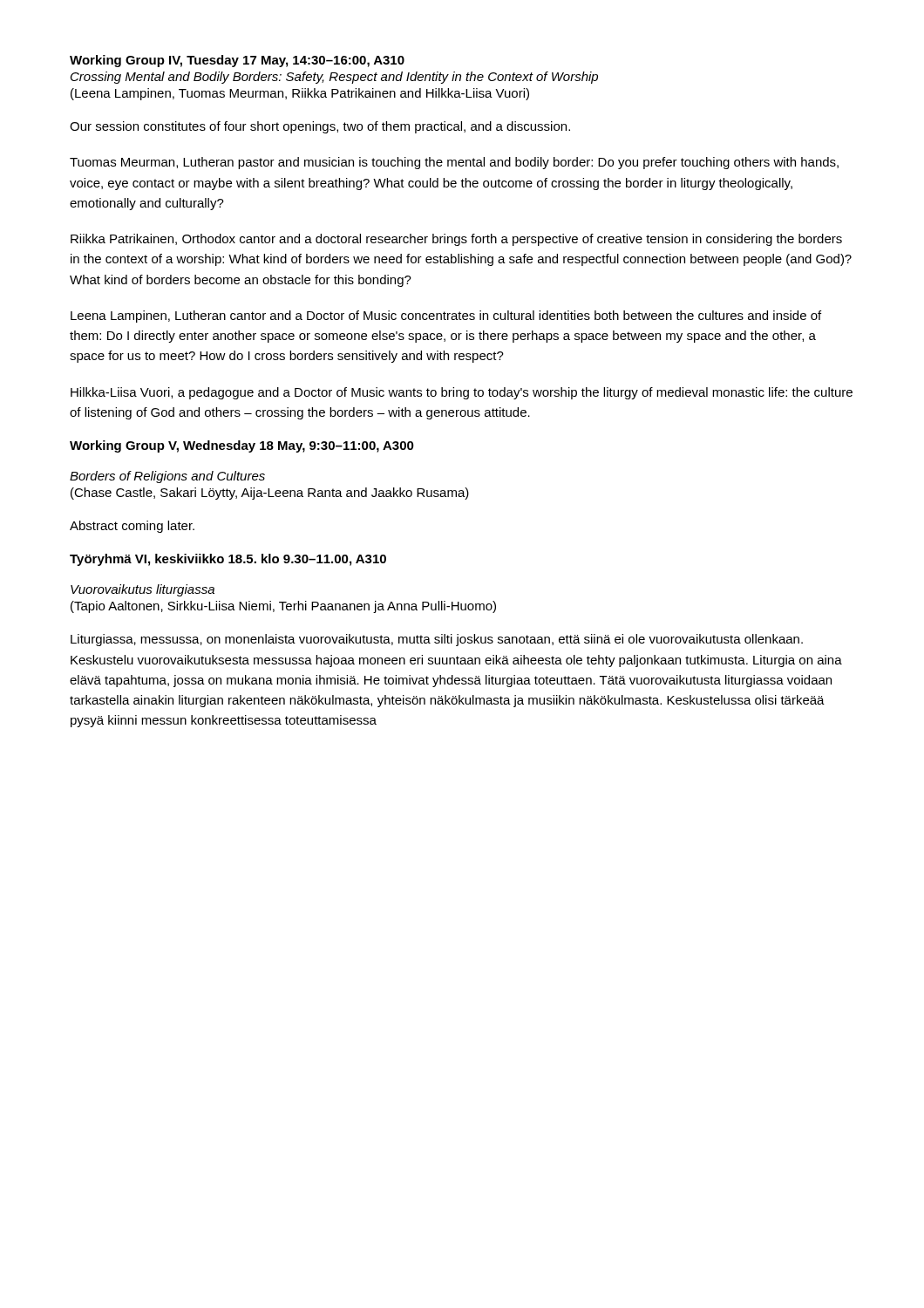924x1308 pixels.
Task: Point to the block beginning "(Leena Lampinen, Tuomas Meurman, Riikka Patrikainen"
Action: point(300,93)
